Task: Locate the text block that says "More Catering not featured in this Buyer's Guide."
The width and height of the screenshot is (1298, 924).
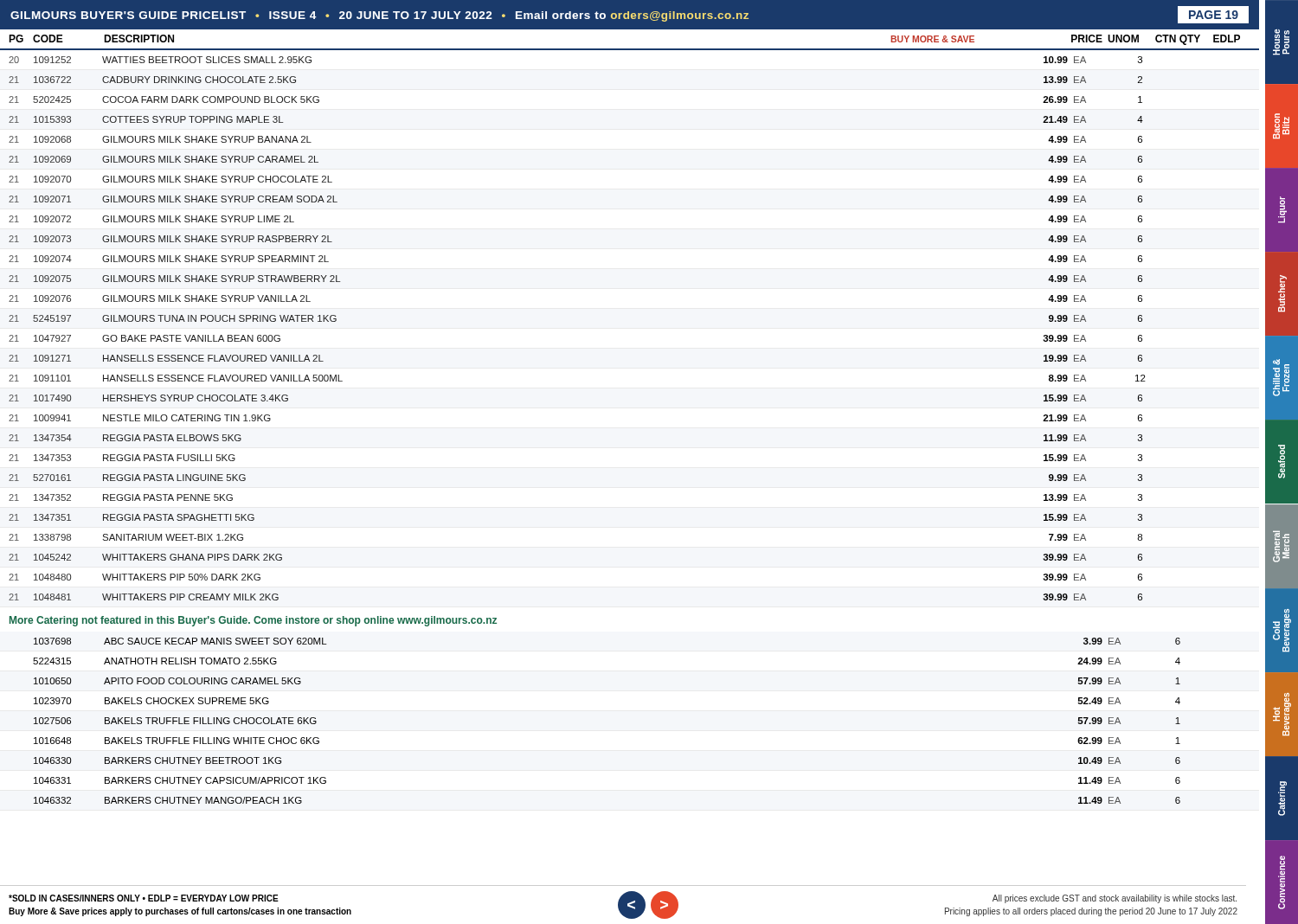Action: pyautogui.click(x=253, y=620)
